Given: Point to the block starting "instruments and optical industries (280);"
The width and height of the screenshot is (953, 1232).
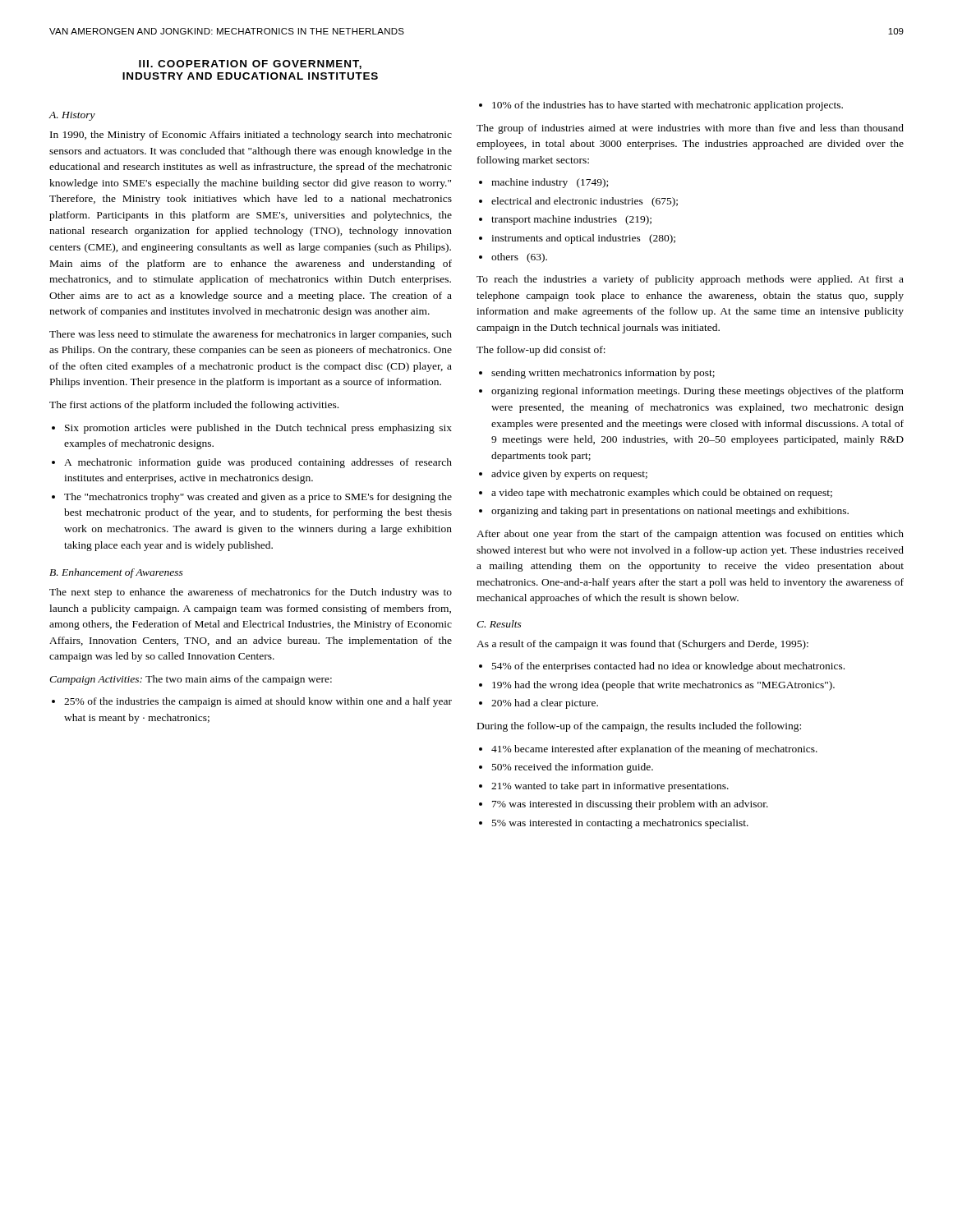Looking at the screenshot, I should point(584,238).
